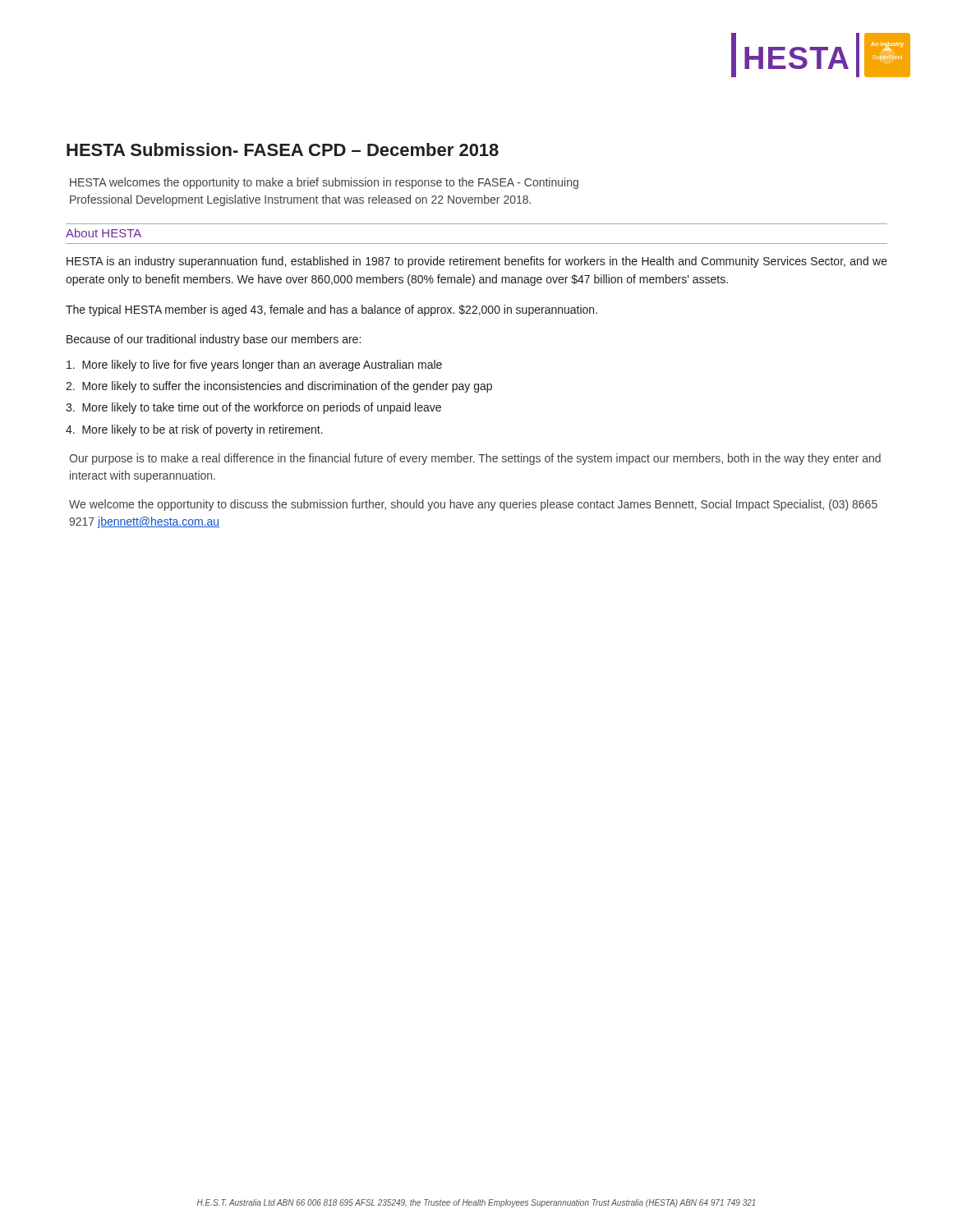Navigate to the element starting "HESTA welcomes the opportunity to make a brief"
Image resolution: width=953 pixels, height=1232 pixels.
(x=324, y=191)
